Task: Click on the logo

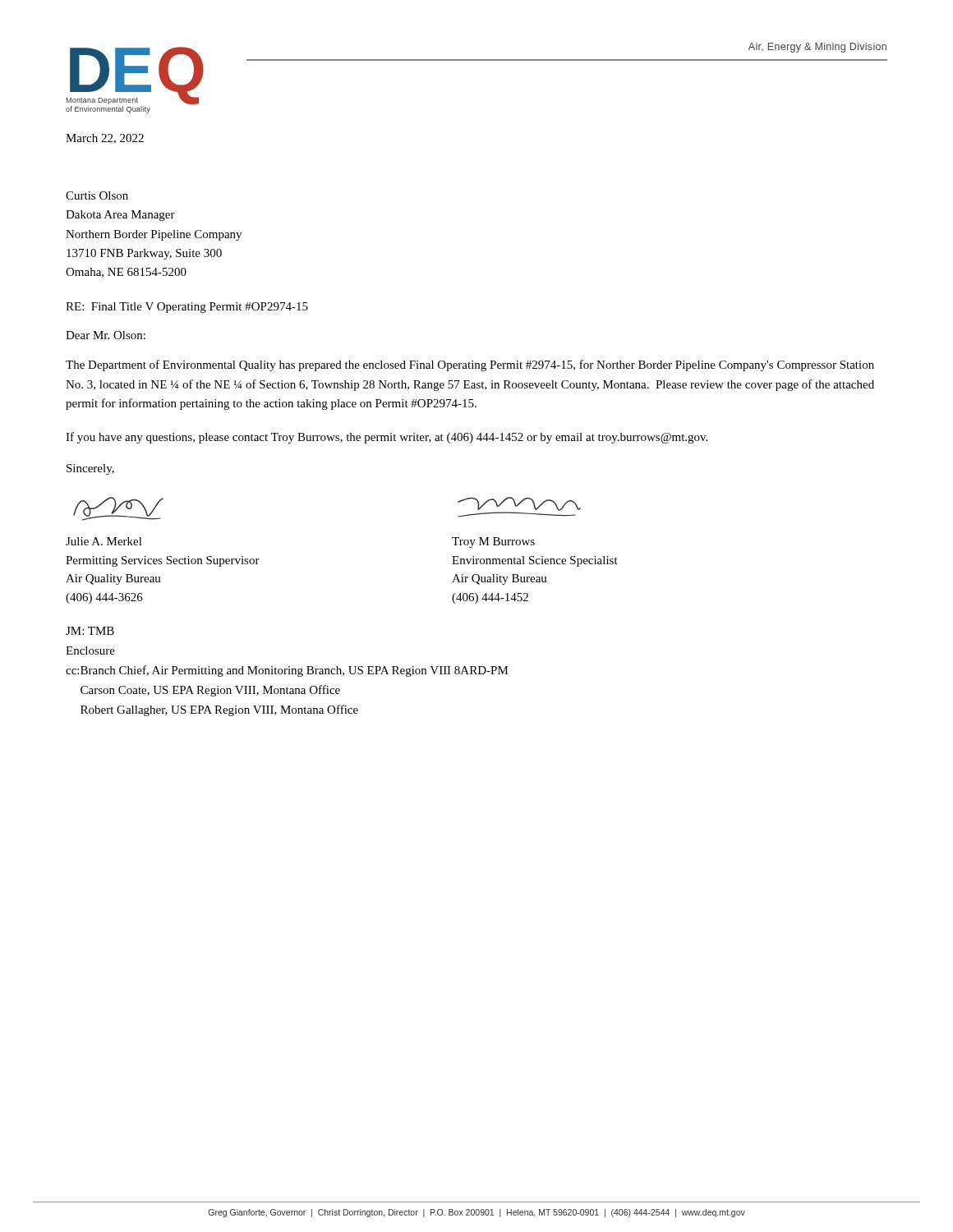Action: pos(152,74)
